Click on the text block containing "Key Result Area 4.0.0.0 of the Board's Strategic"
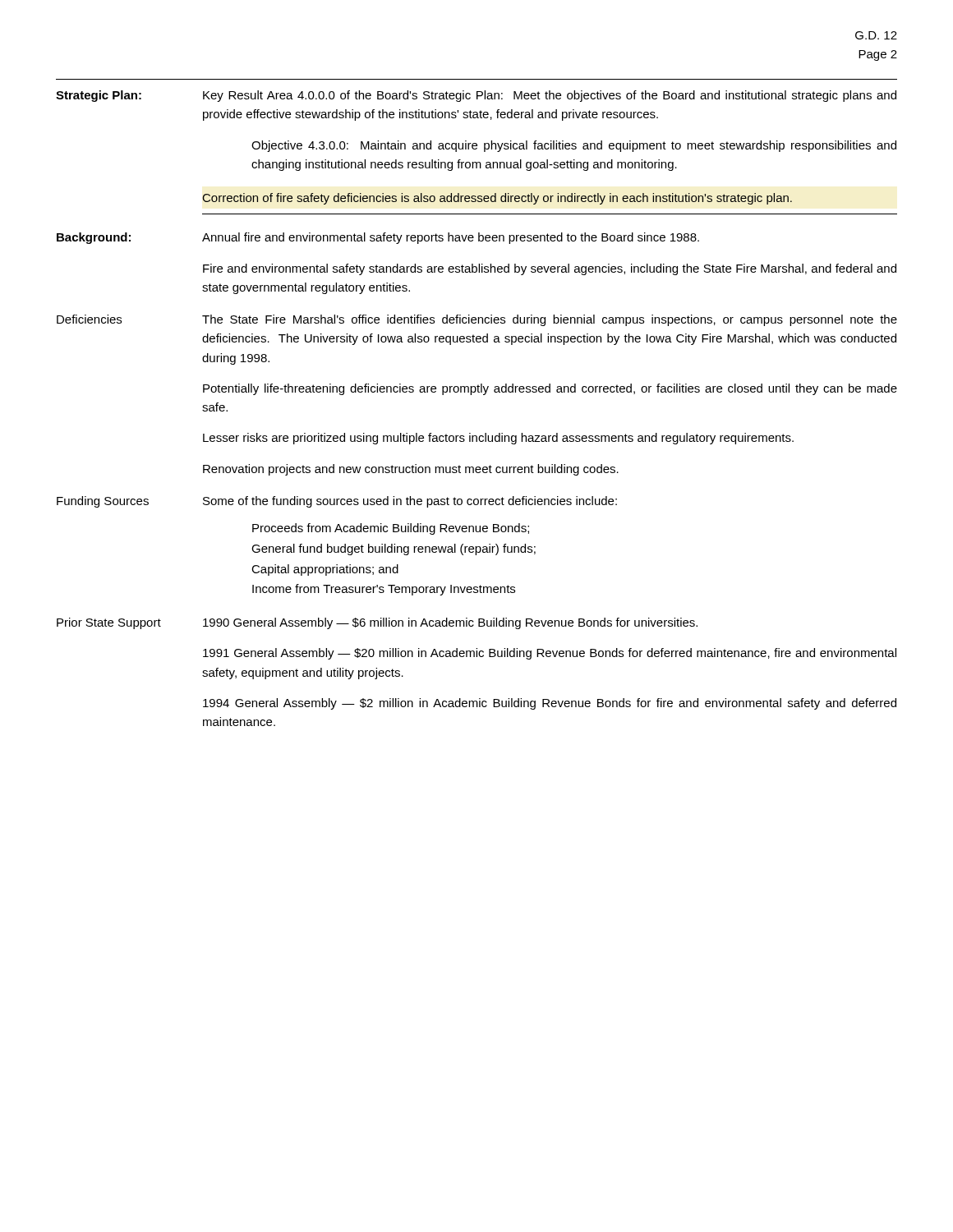The image size is (953, 1232). coord(550,104)
